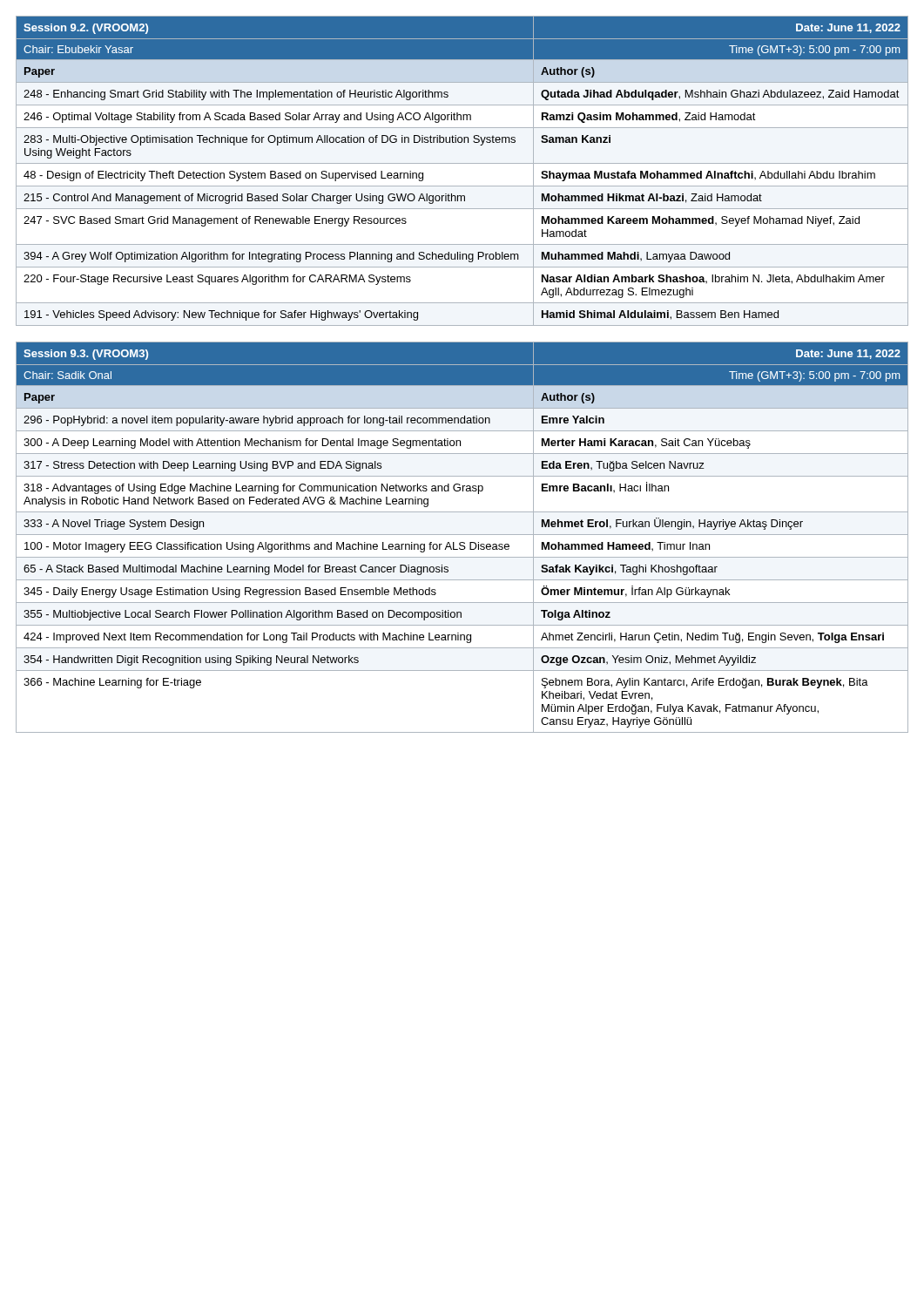Image resolution: width=924 pixels, height=1307 pixels.
Task: Find the table that mentions "65 - A Stack"
Action: [x=462, y=537]
